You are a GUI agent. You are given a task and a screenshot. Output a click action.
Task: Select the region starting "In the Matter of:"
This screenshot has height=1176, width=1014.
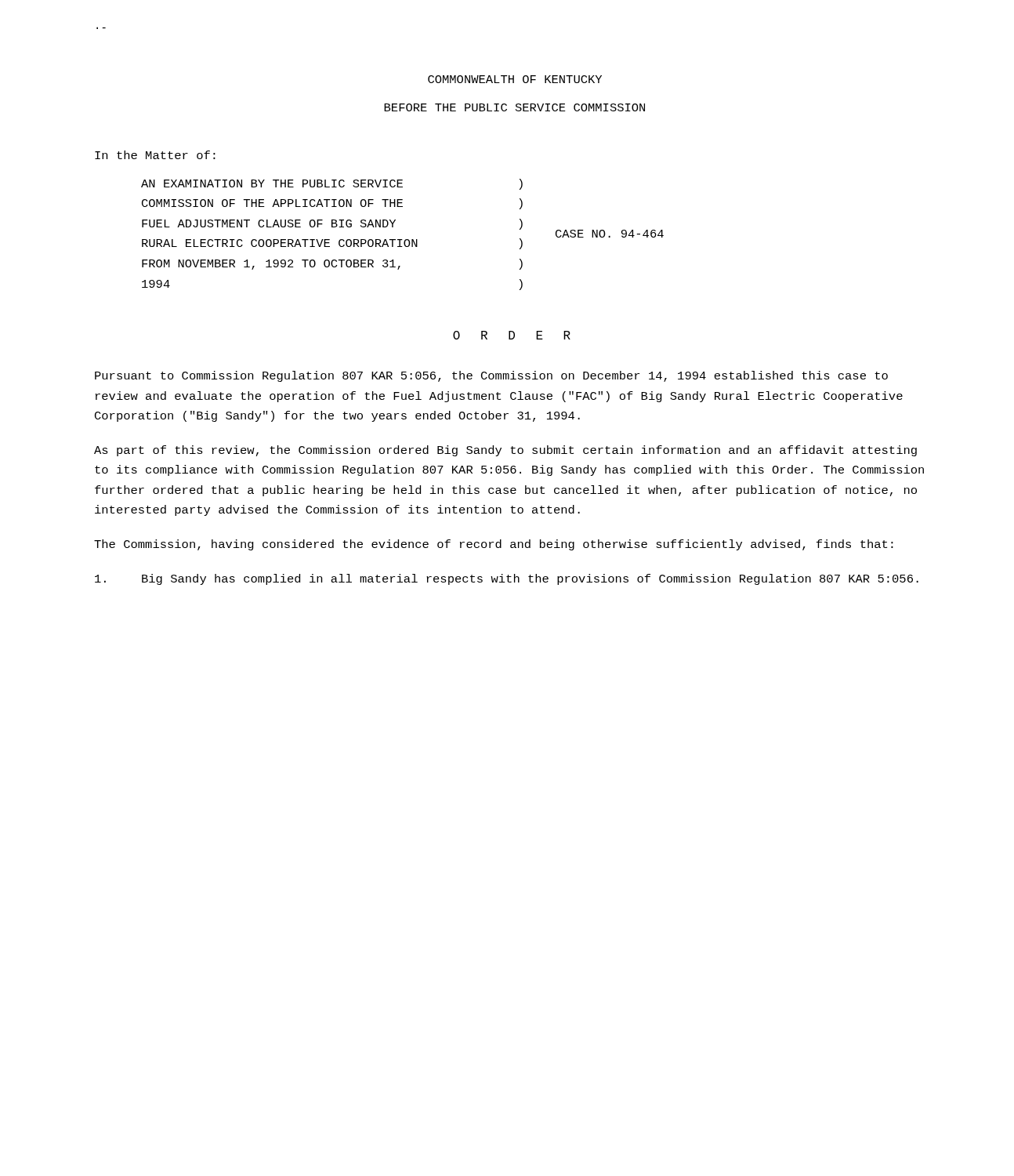coord(156,156)
